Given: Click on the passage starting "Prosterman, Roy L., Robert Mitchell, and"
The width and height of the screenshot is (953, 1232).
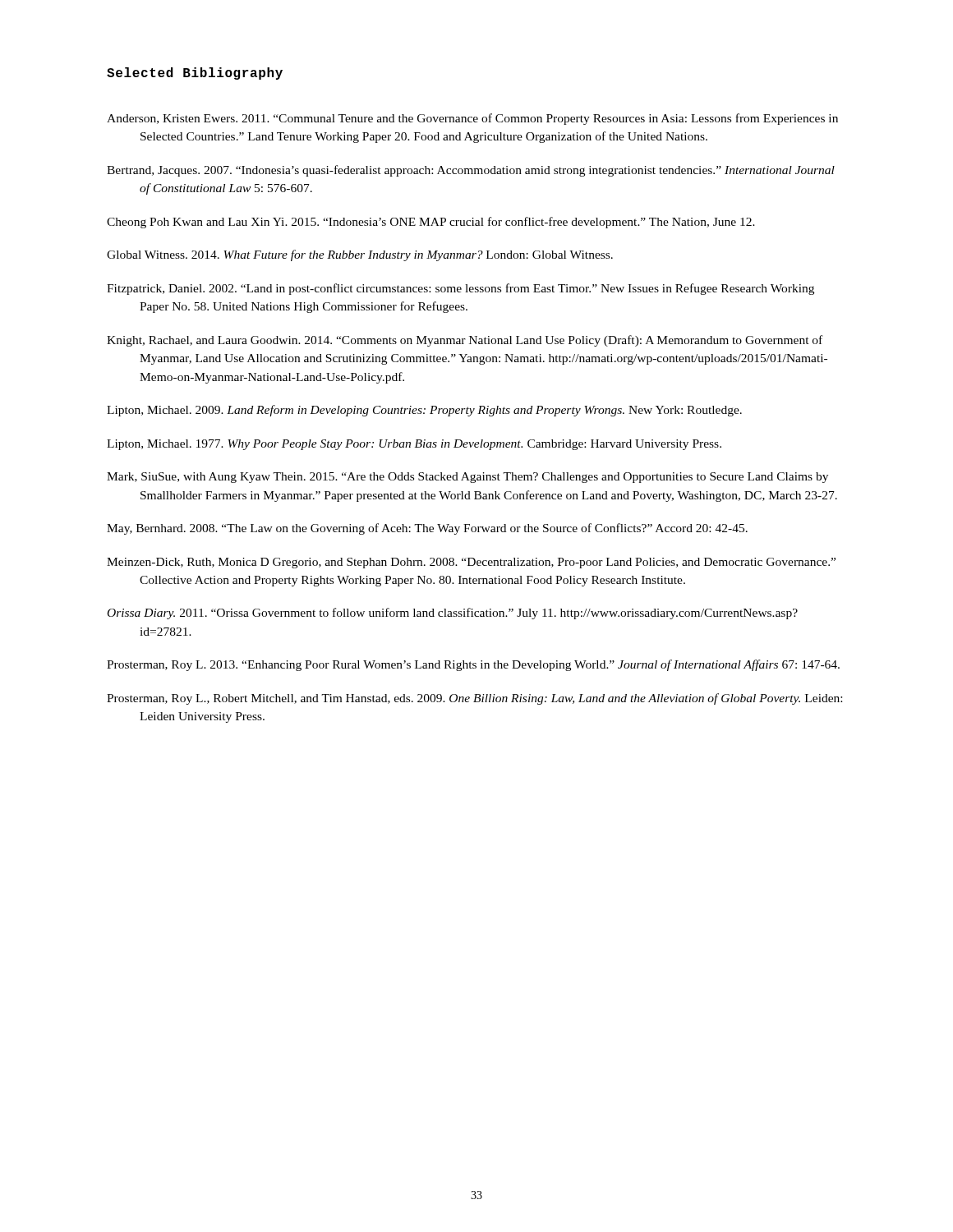Looking at the screenshot, I should [475, 707].
